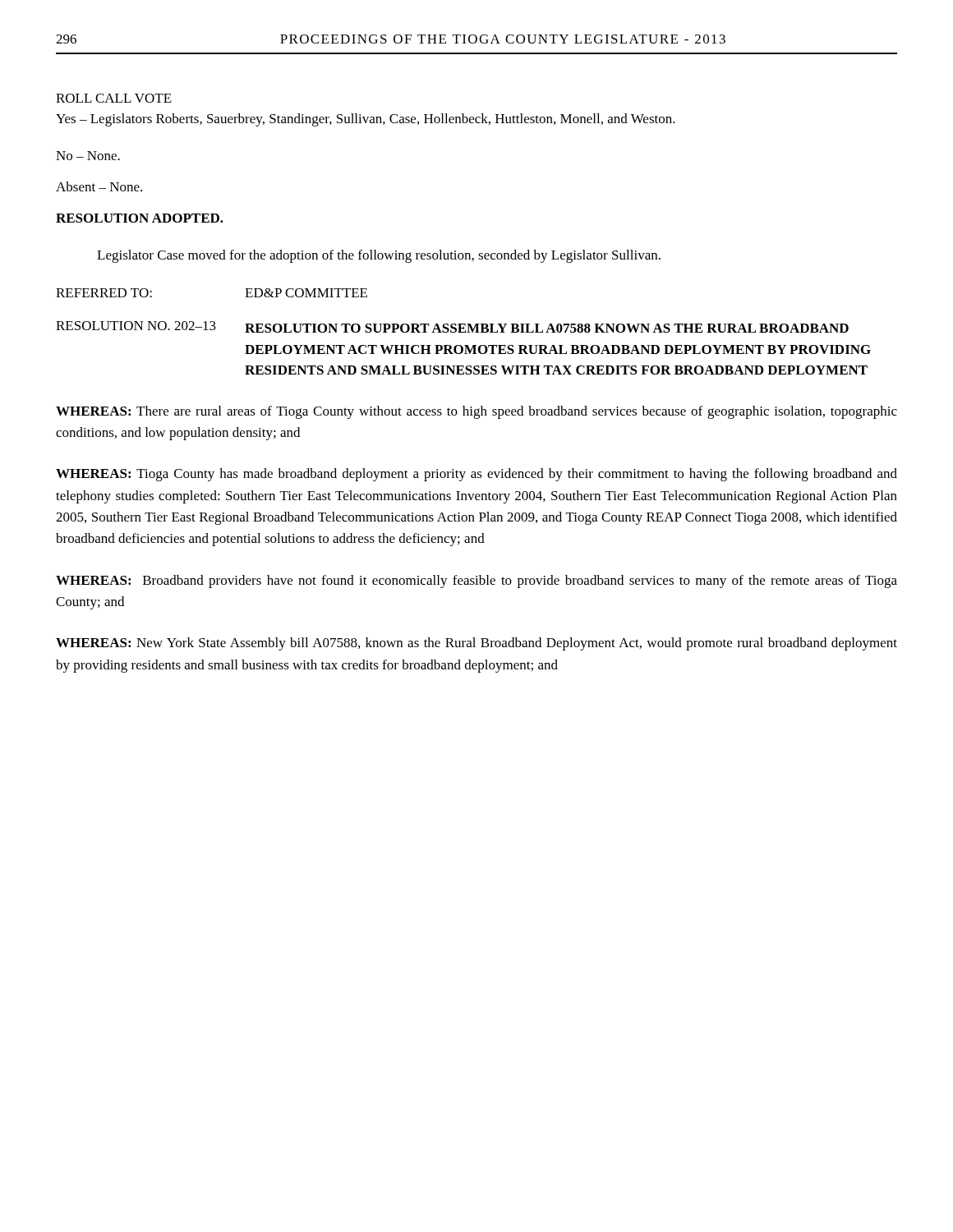Locate the block starting "WHEREAS: New York"

476,654
